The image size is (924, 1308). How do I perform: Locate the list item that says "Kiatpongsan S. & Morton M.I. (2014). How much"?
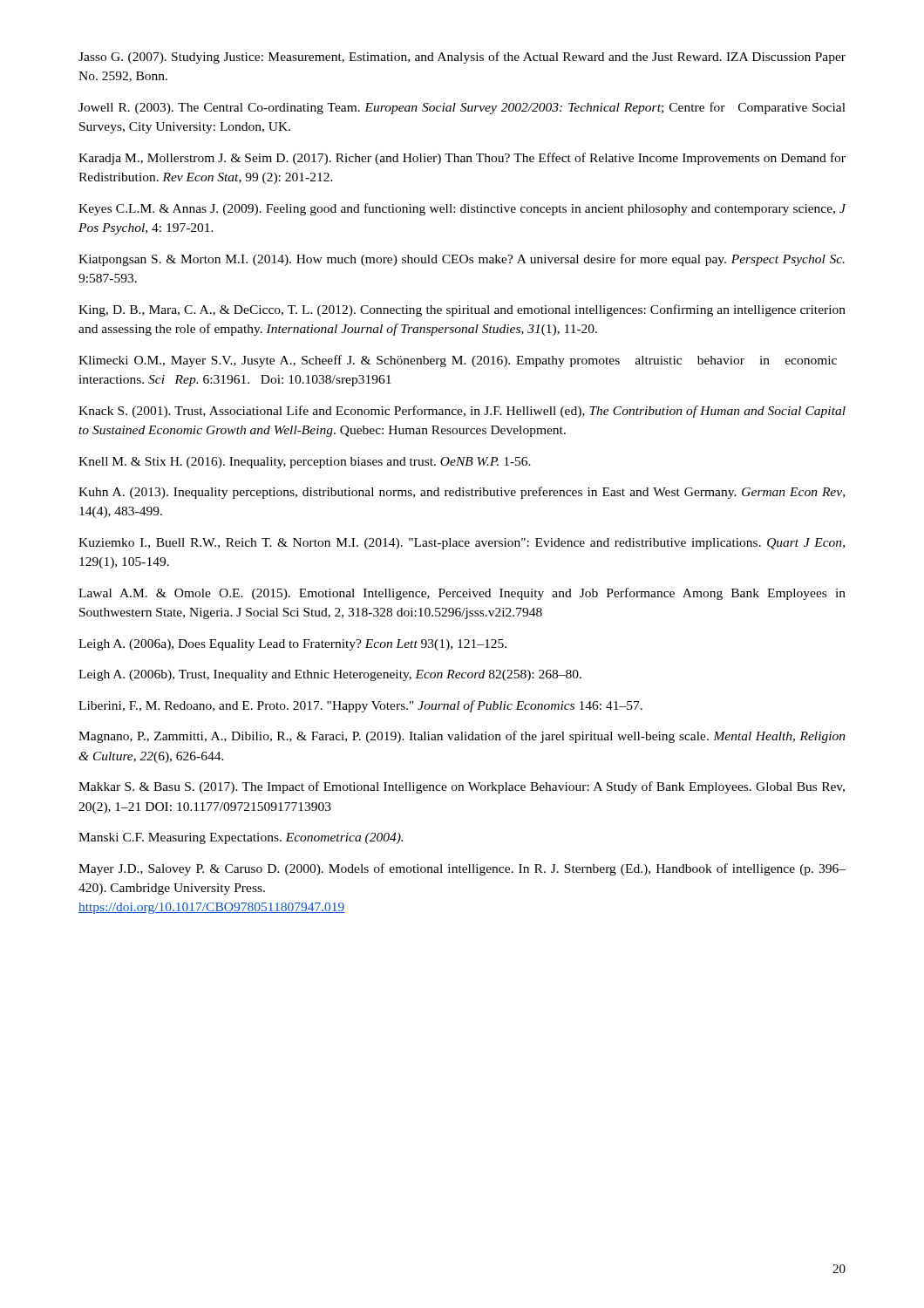[x=462, y=268]
